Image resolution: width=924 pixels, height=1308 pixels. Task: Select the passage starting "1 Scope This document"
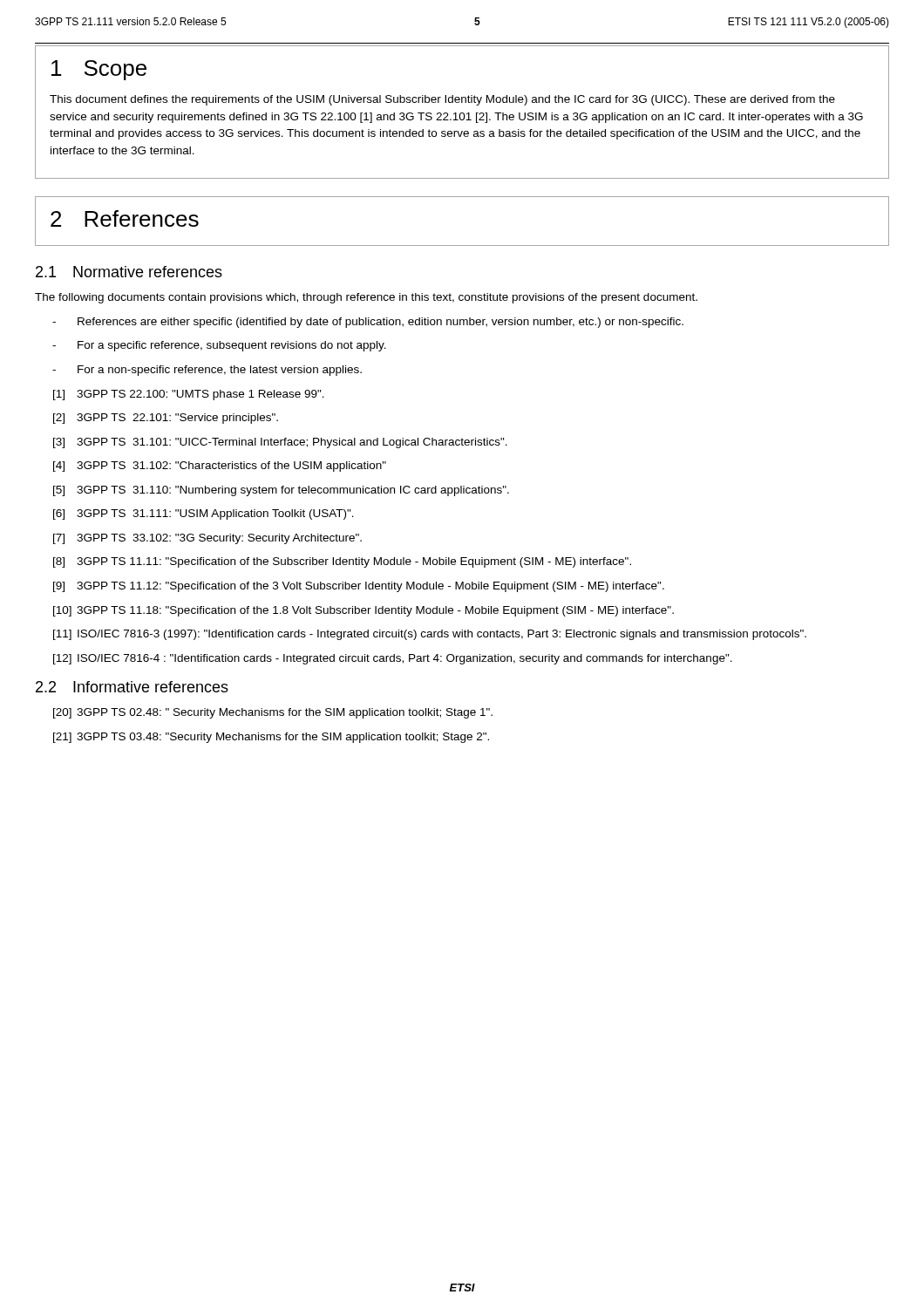click(462, 112)
